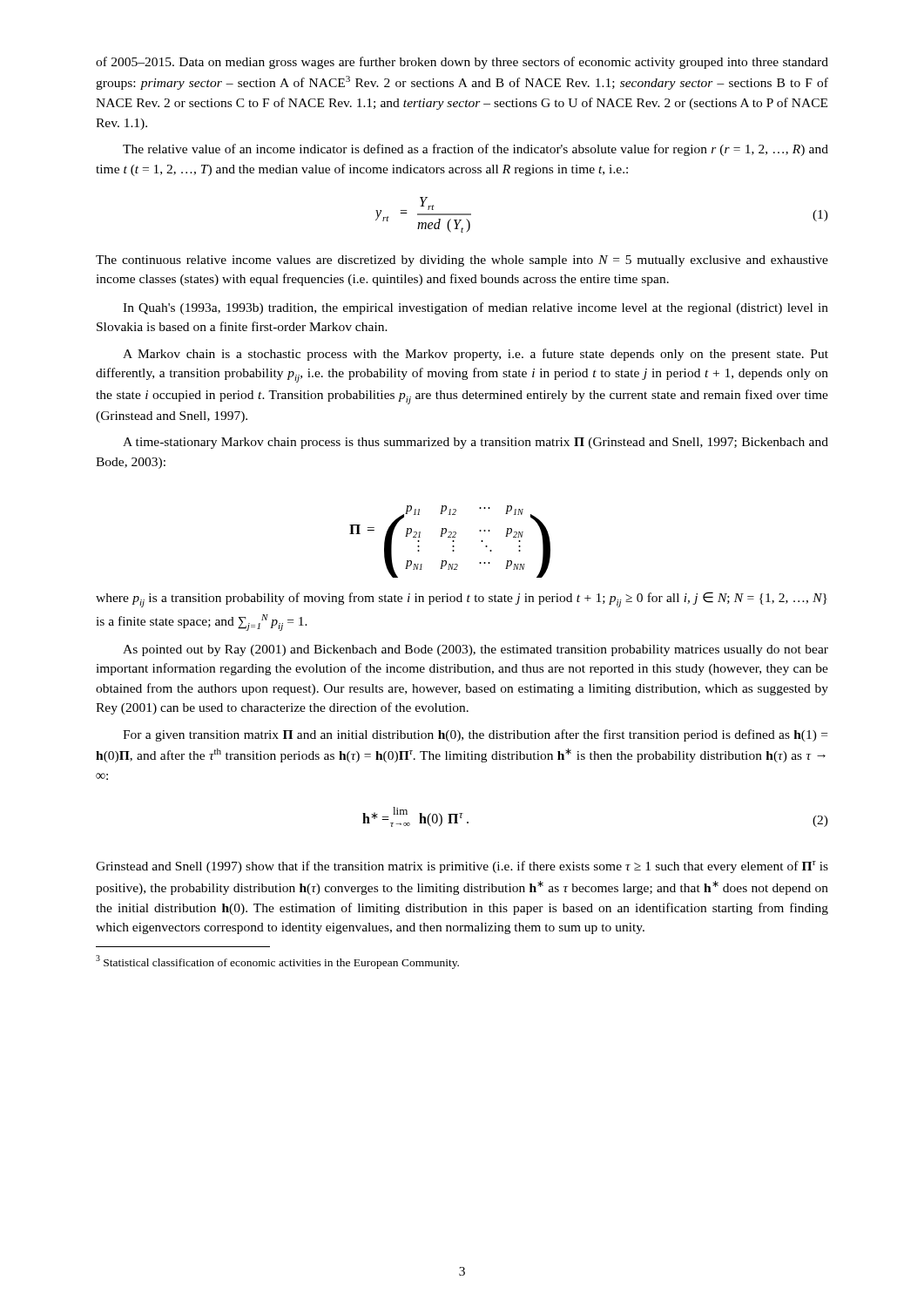
Task: Point to the formula beginning "Π = ( p 11 p 12"
Action: tap(462, 530)
